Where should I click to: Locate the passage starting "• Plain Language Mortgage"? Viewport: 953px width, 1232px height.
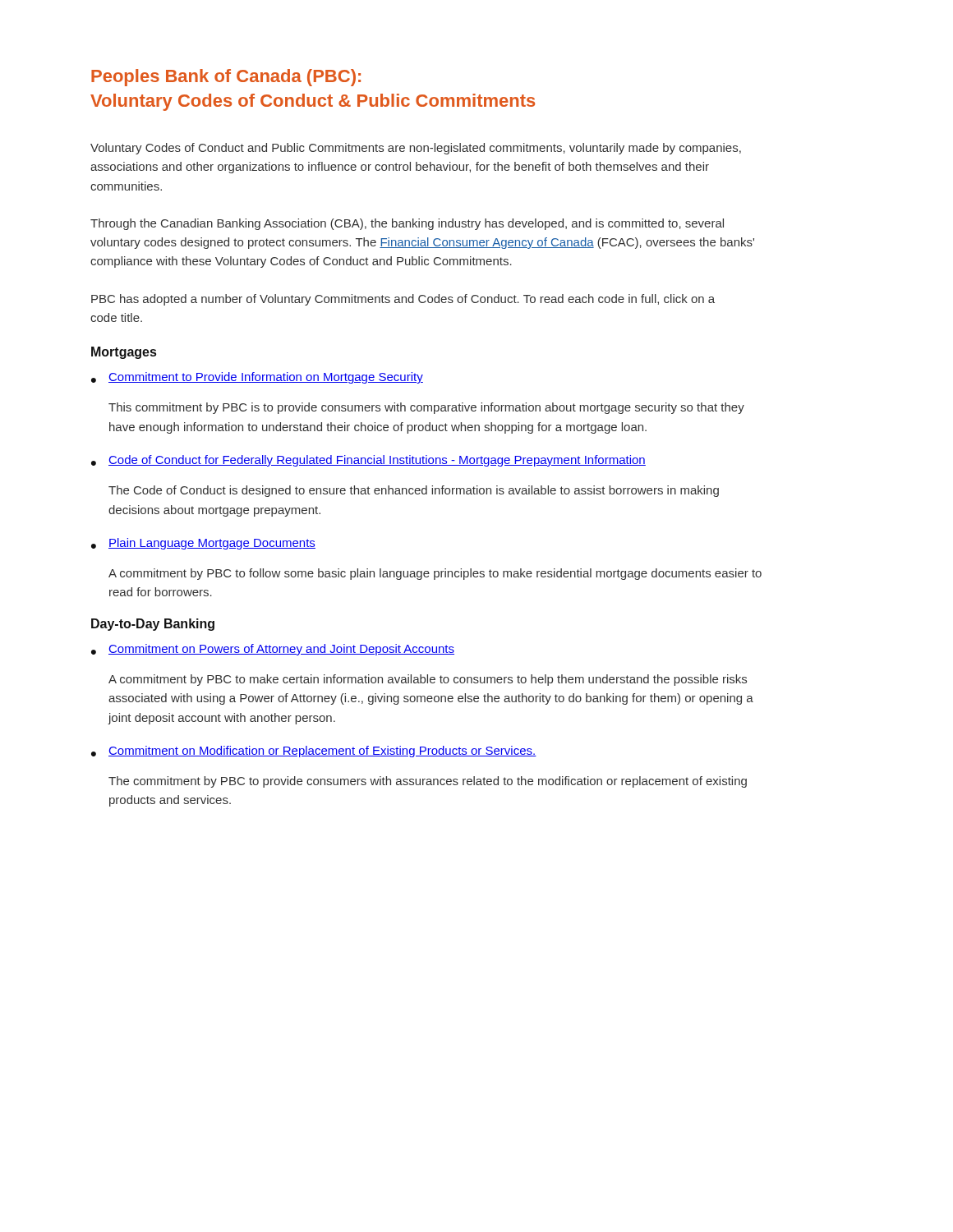coord(203,544)
